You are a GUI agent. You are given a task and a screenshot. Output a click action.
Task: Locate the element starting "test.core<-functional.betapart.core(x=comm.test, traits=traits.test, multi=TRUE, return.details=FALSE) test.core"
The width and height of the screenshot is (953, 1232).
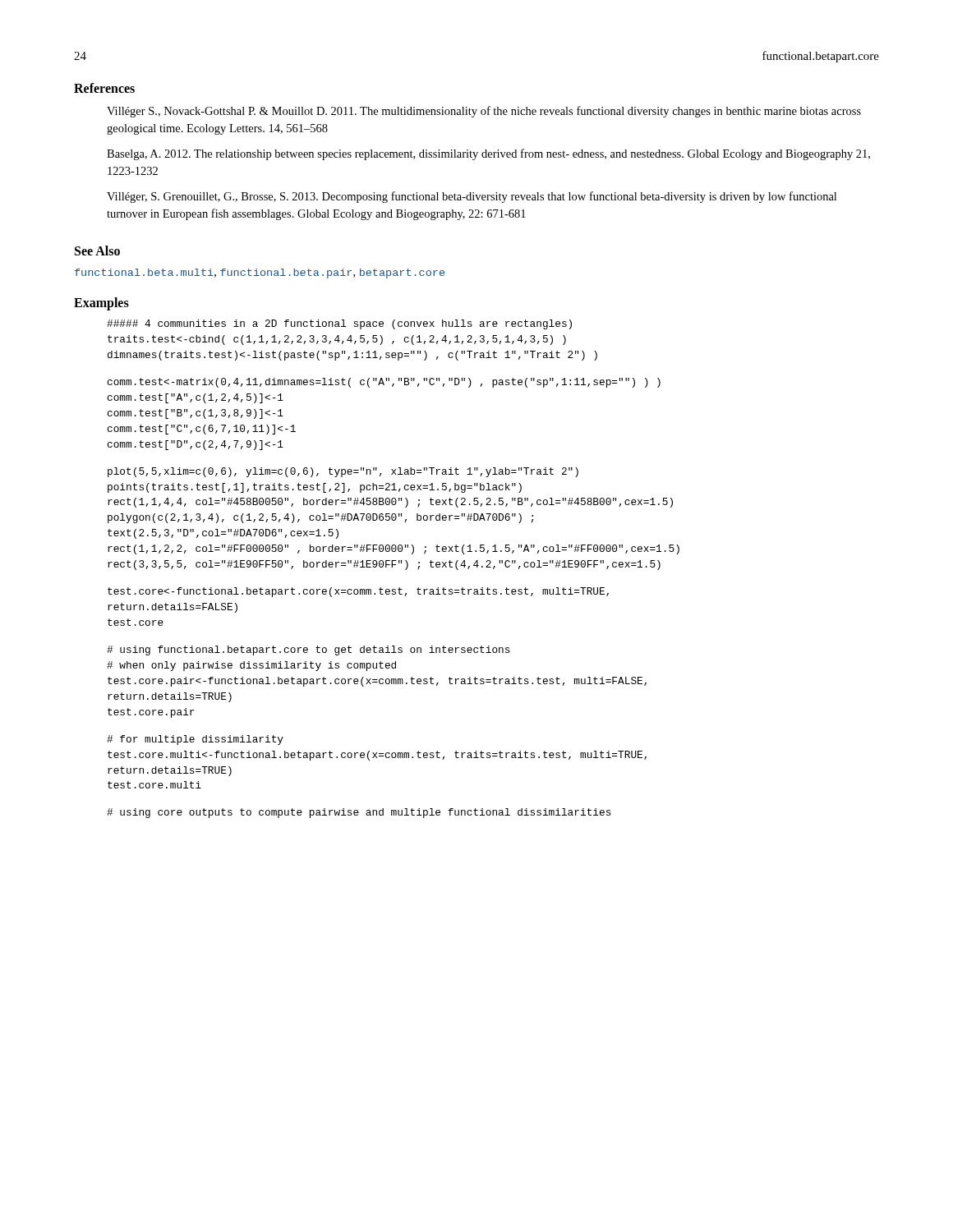click(x=358, y=592)
